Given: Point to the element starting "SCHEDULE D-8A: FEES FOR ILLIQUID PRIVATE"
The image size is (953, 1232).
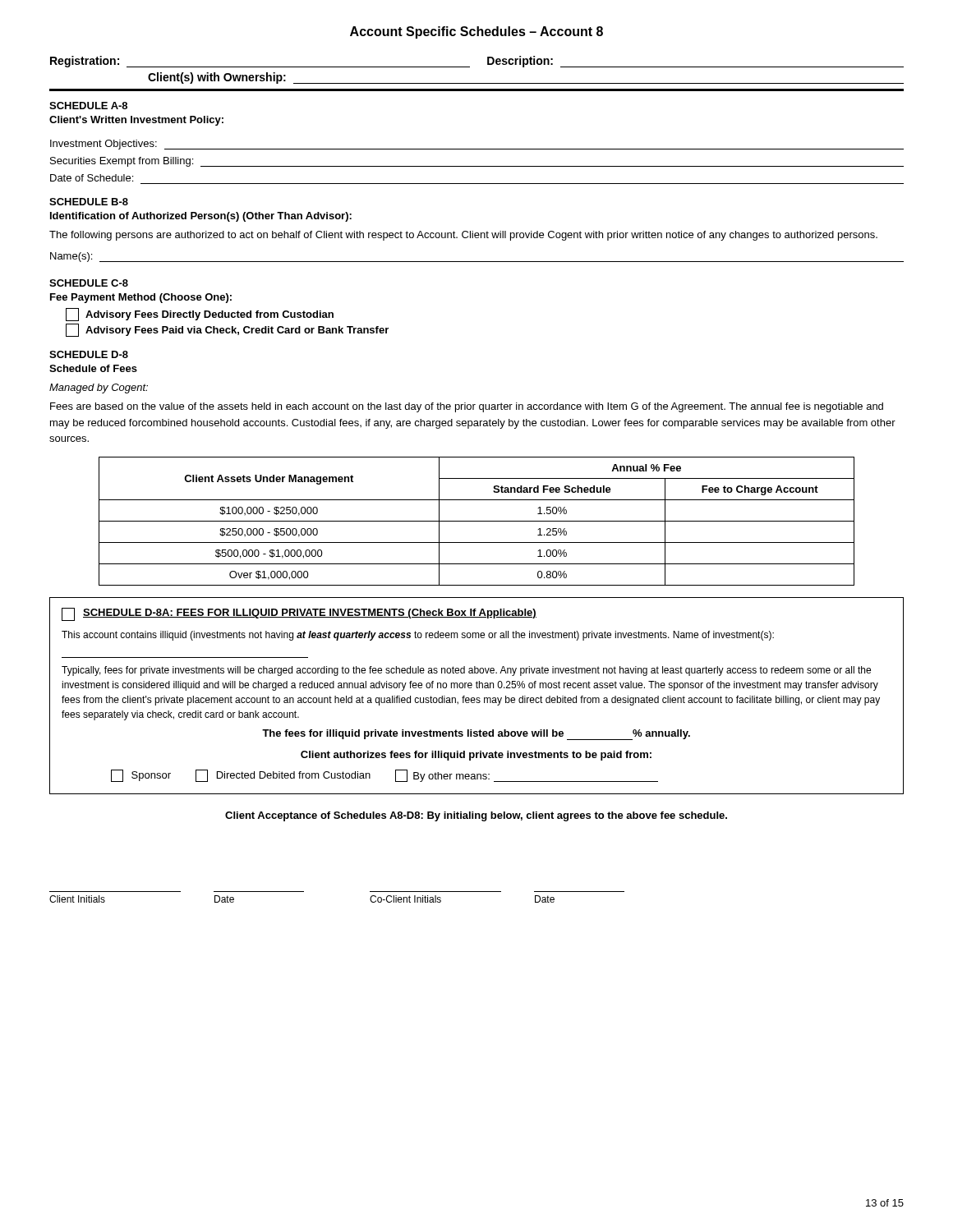Looking at the screenshot, I should pos(476,695).
